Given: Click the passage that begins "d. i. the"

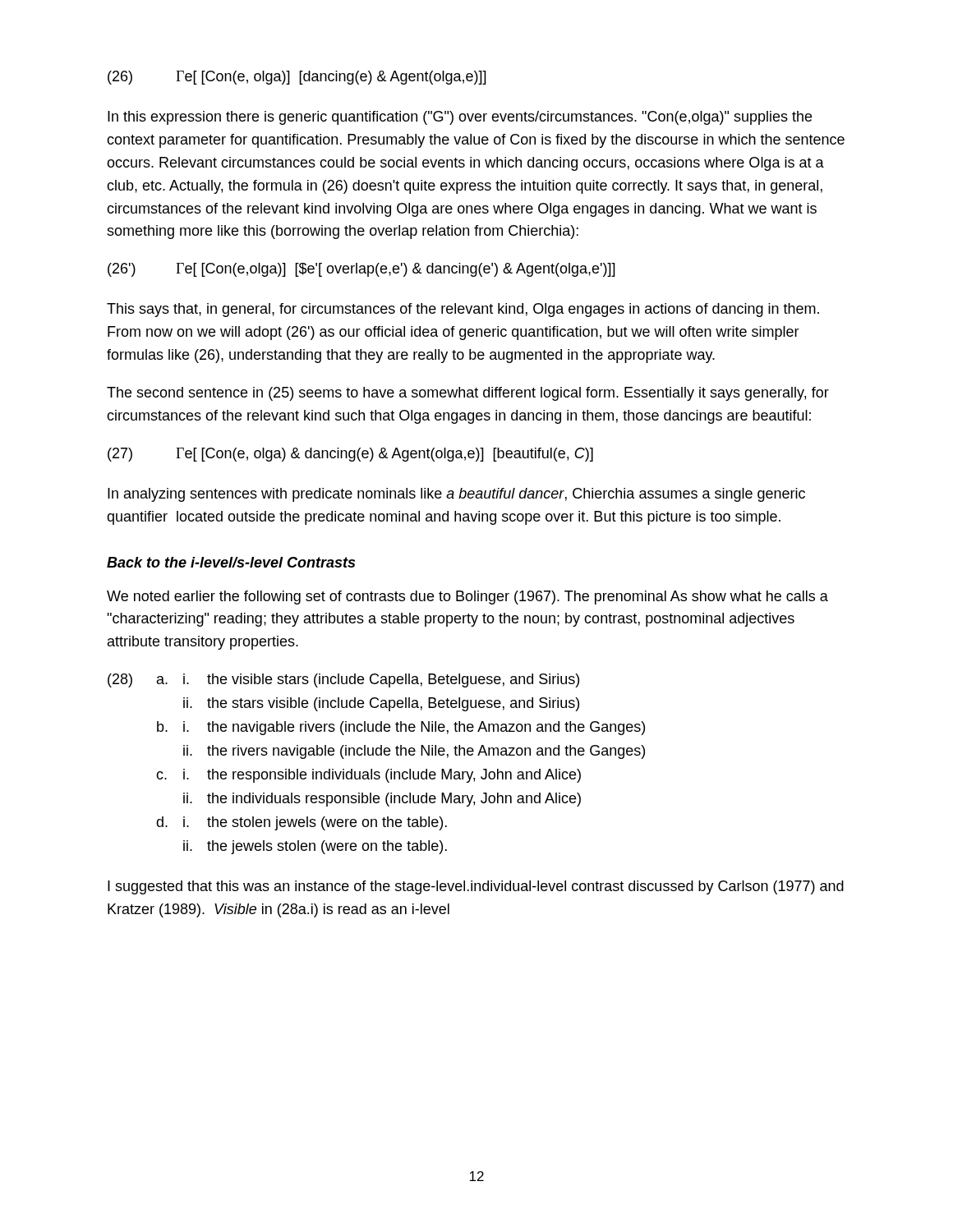Looking at the screenshot, I should [302, 823].
